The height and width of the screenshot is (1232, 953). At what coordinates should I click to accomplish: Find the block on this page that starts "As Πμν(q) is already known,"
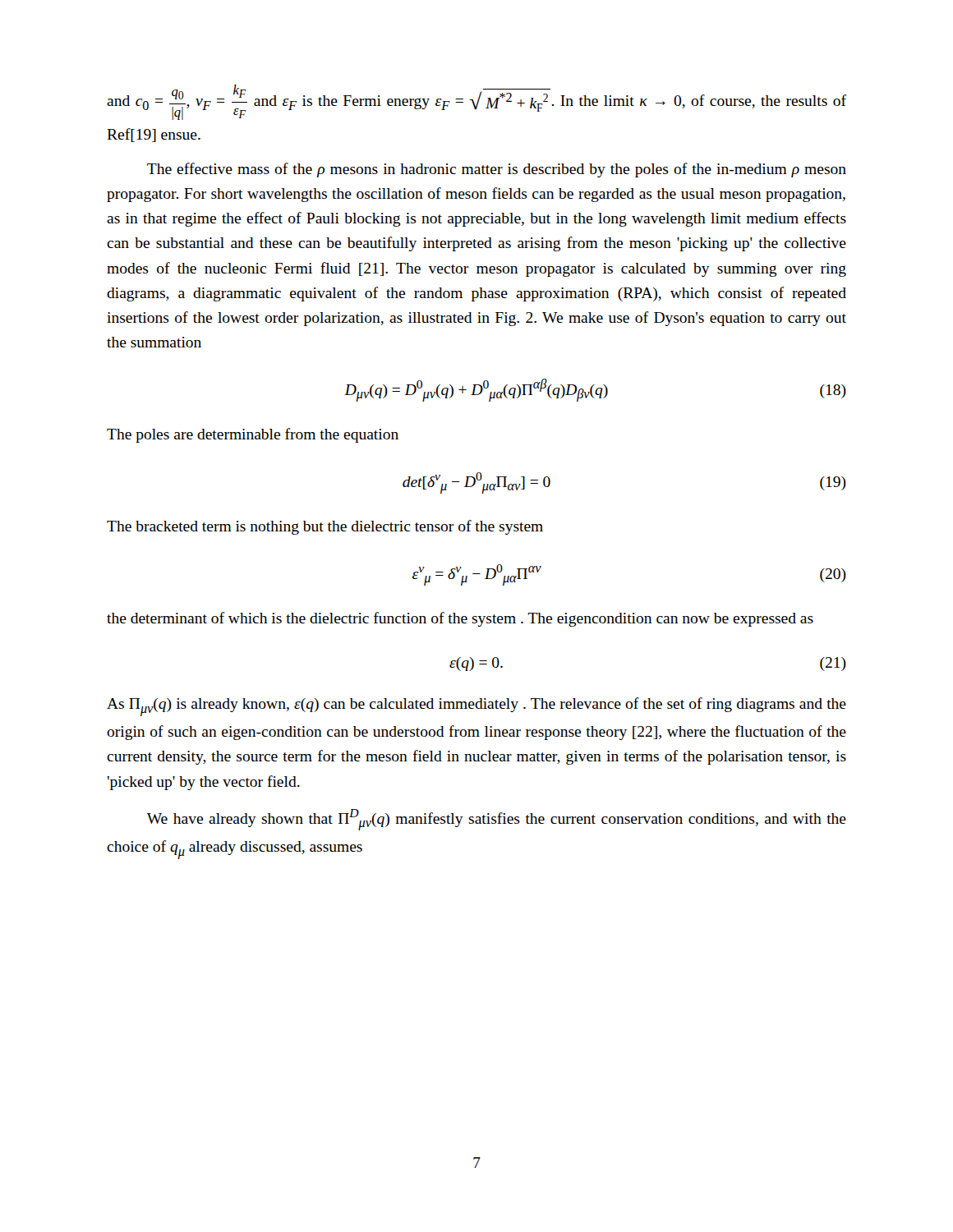click(476, 743)
